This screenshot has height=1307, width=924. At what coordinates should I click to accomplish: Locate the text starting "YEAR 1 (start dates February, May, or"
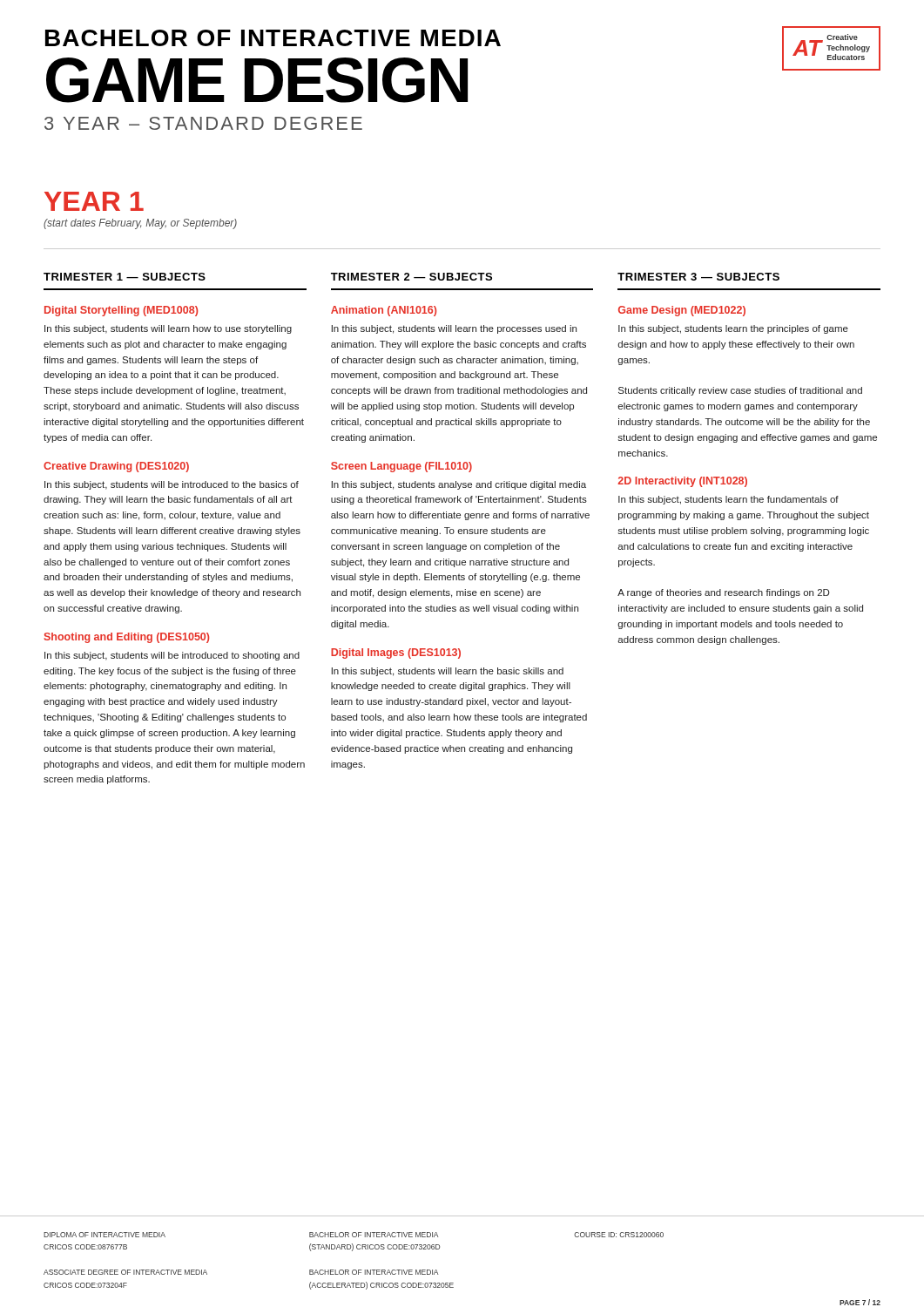point(140,208)
